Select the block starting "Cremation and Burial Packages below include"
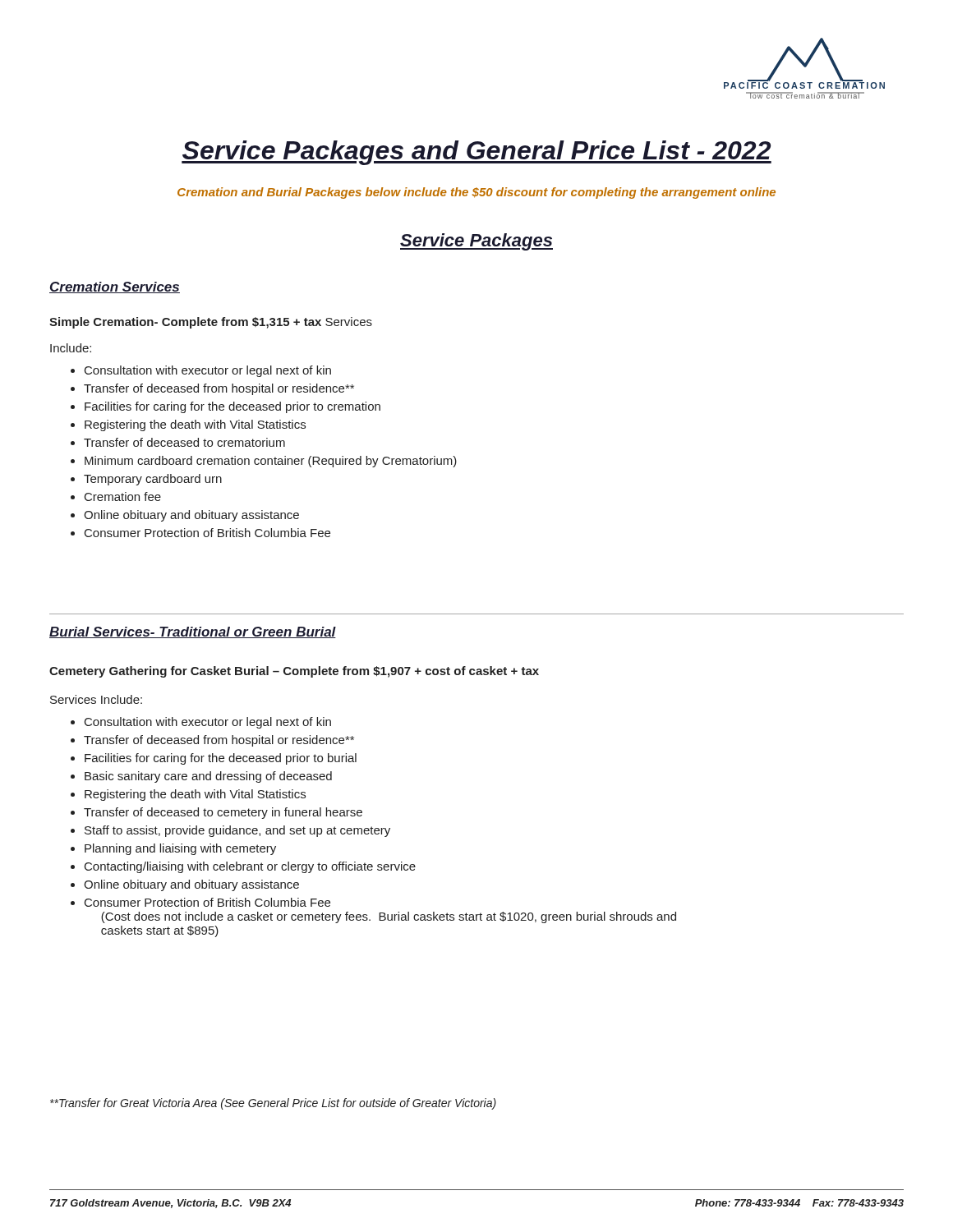This screenshot has width=953, height=1232. click(x=476, y=192)
